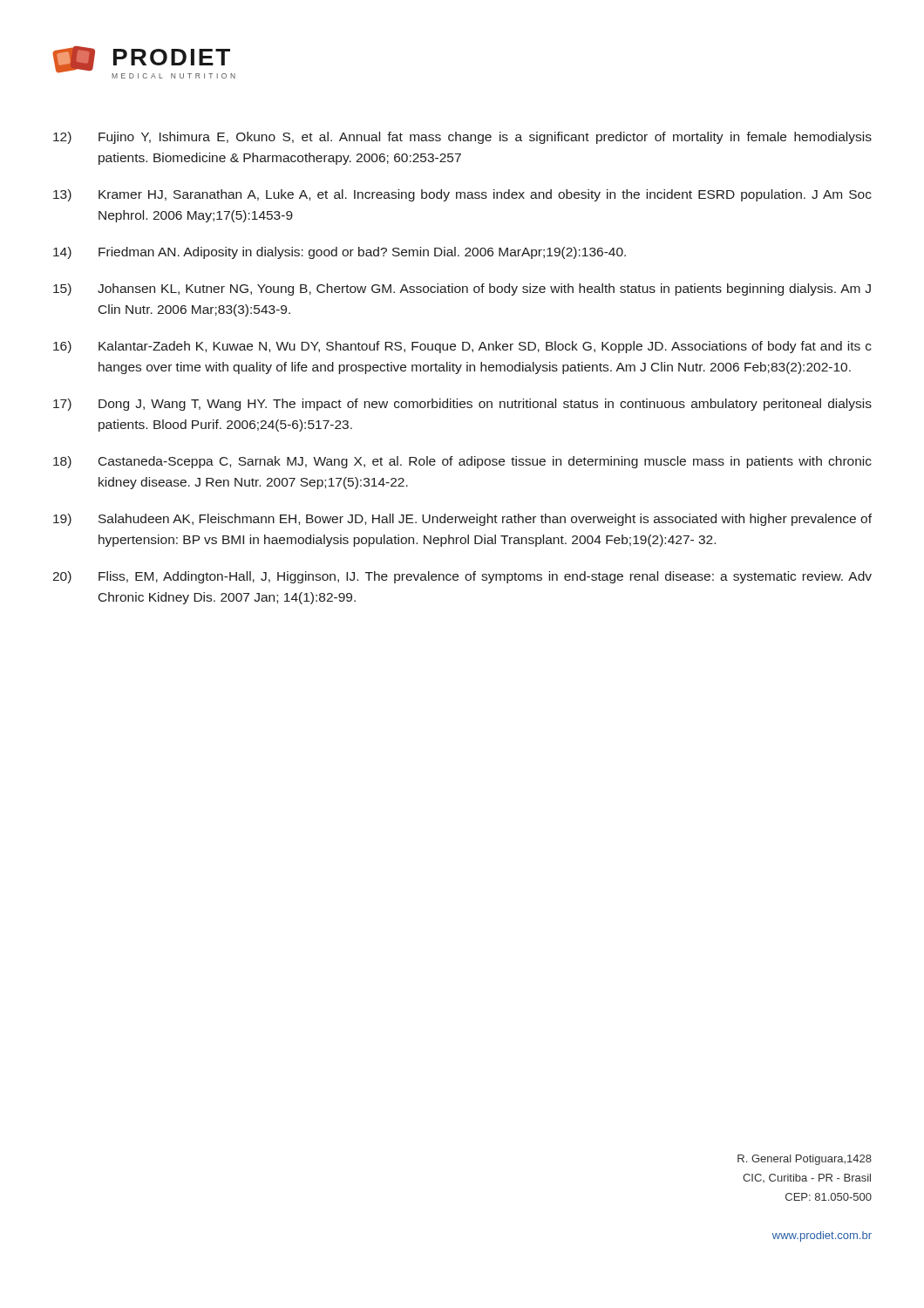
Task: Navigate to the block starting "19) Salahudeen AK, Fleischmann EH, Bower JD, Hall"
Action: pyautogui.click(x=462, y=529)
